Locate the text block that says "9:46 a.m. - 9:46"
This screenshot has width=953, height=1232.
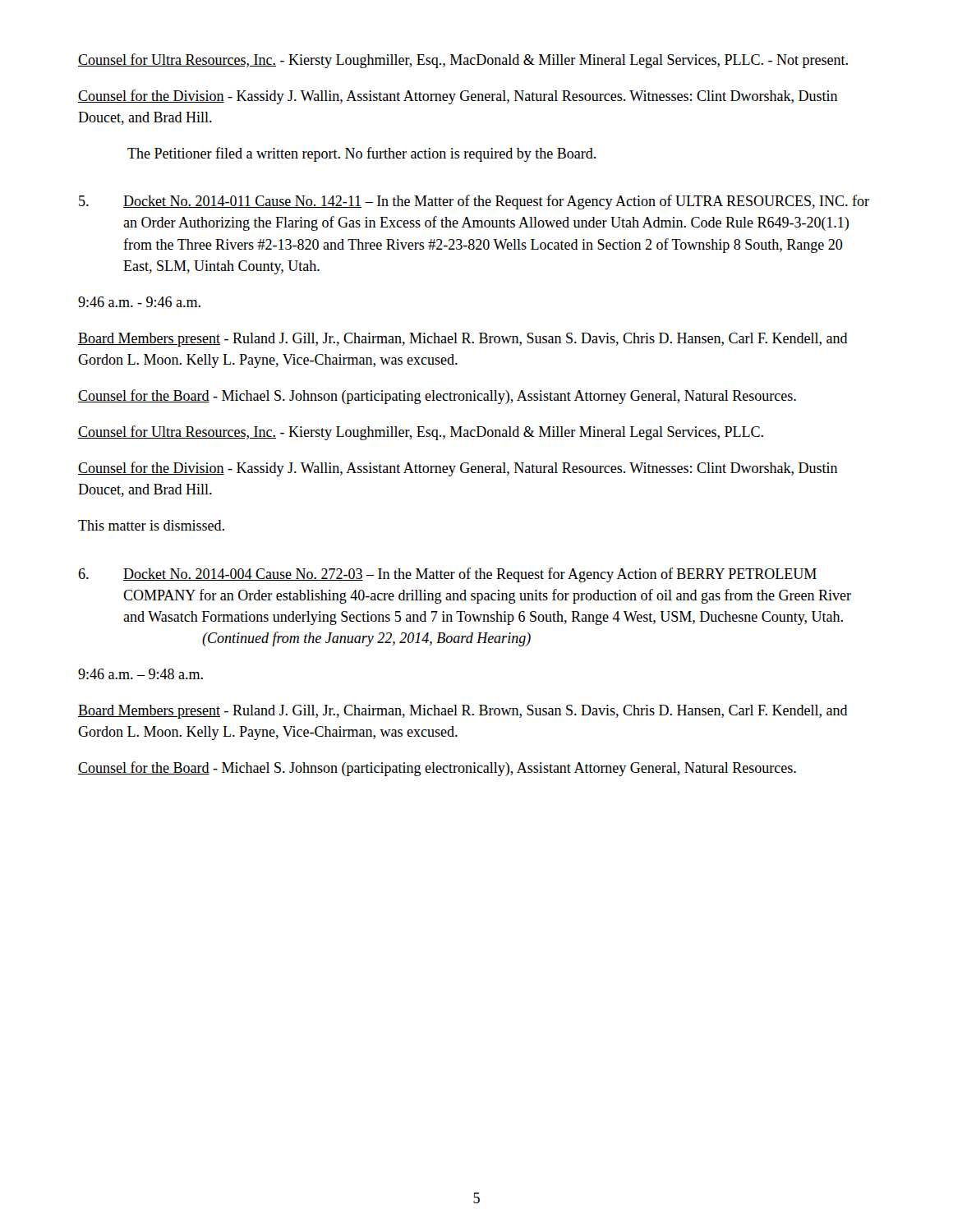139,302
